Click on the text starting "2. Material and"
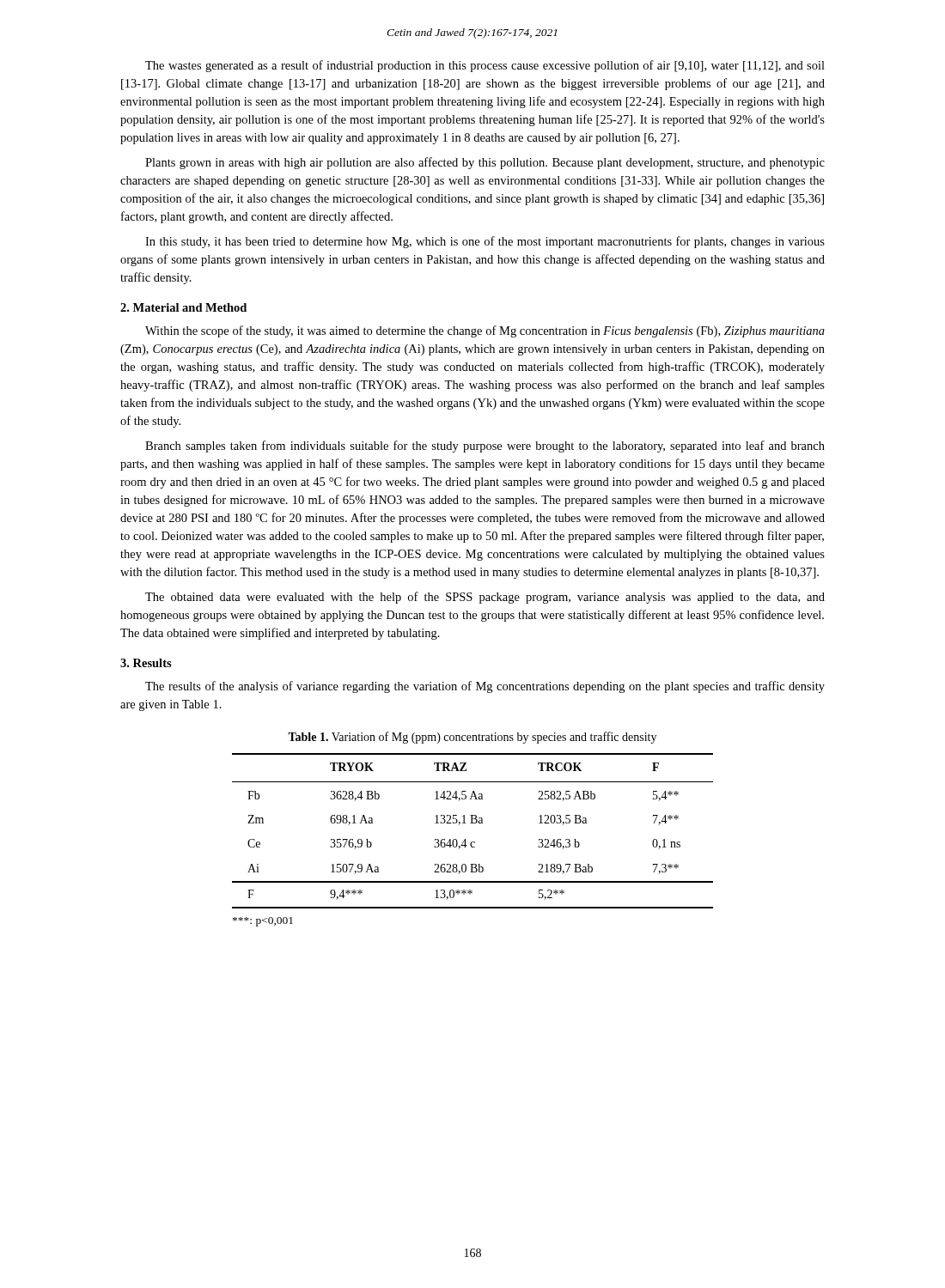Viewport: 945px width, 1288px height. (x=184, y=307)
